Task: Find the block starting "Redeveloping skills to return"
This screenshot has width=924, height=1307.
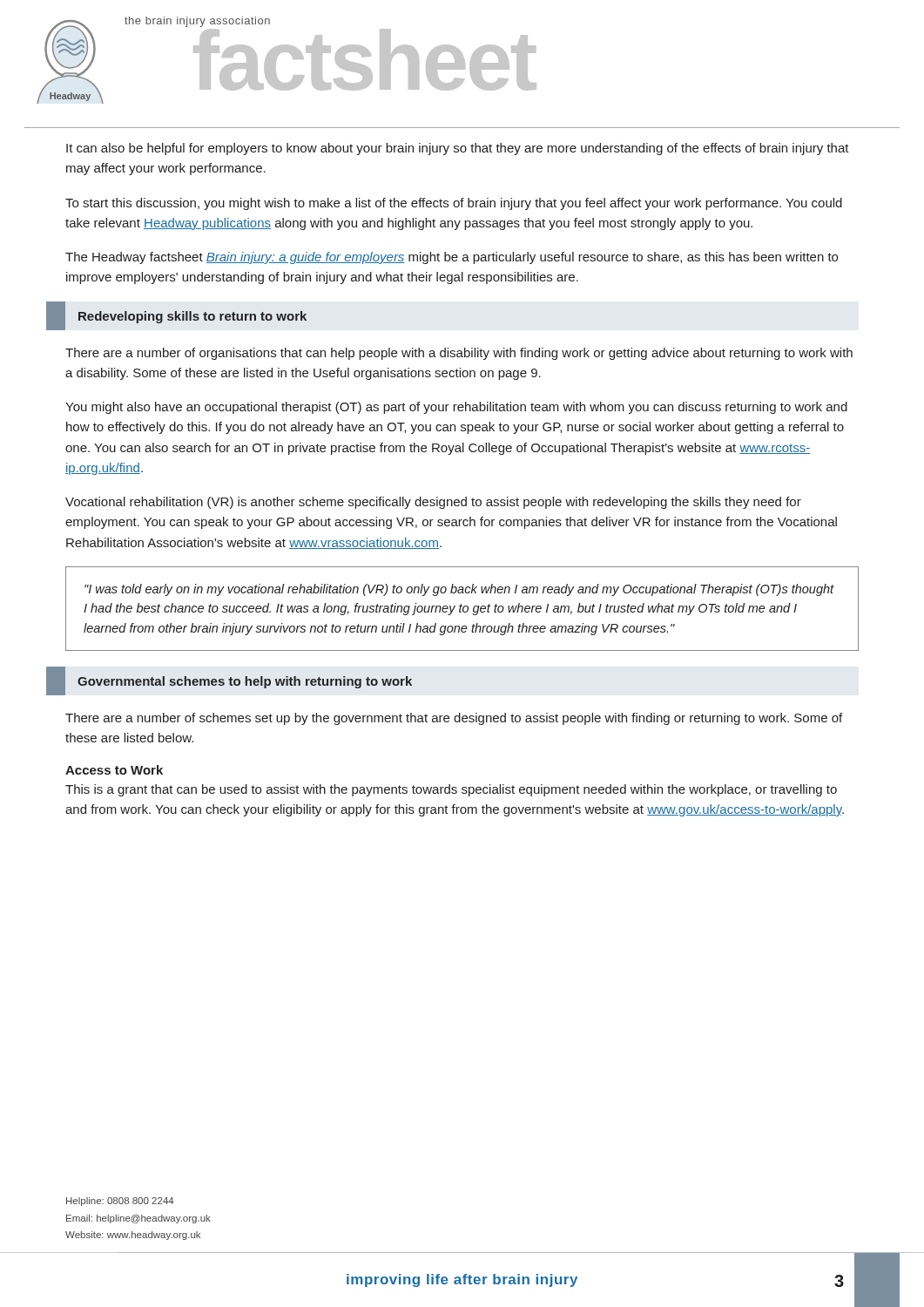Action: pyautogui.click(x=176, y=316)
